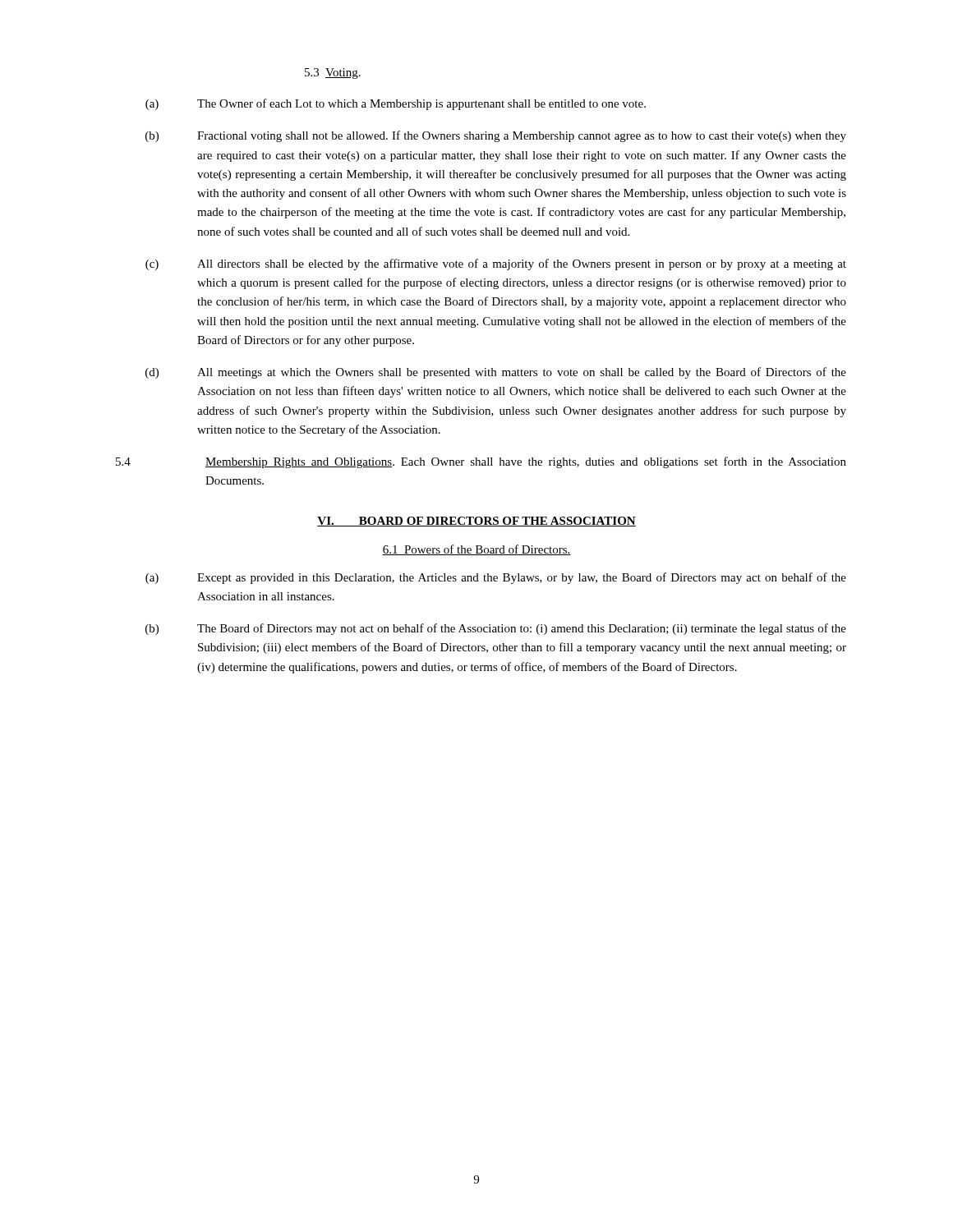Select the region starting "(c) All directors shall be elected by"
This screenshot has width=953, height=1232.
[476, 302]
